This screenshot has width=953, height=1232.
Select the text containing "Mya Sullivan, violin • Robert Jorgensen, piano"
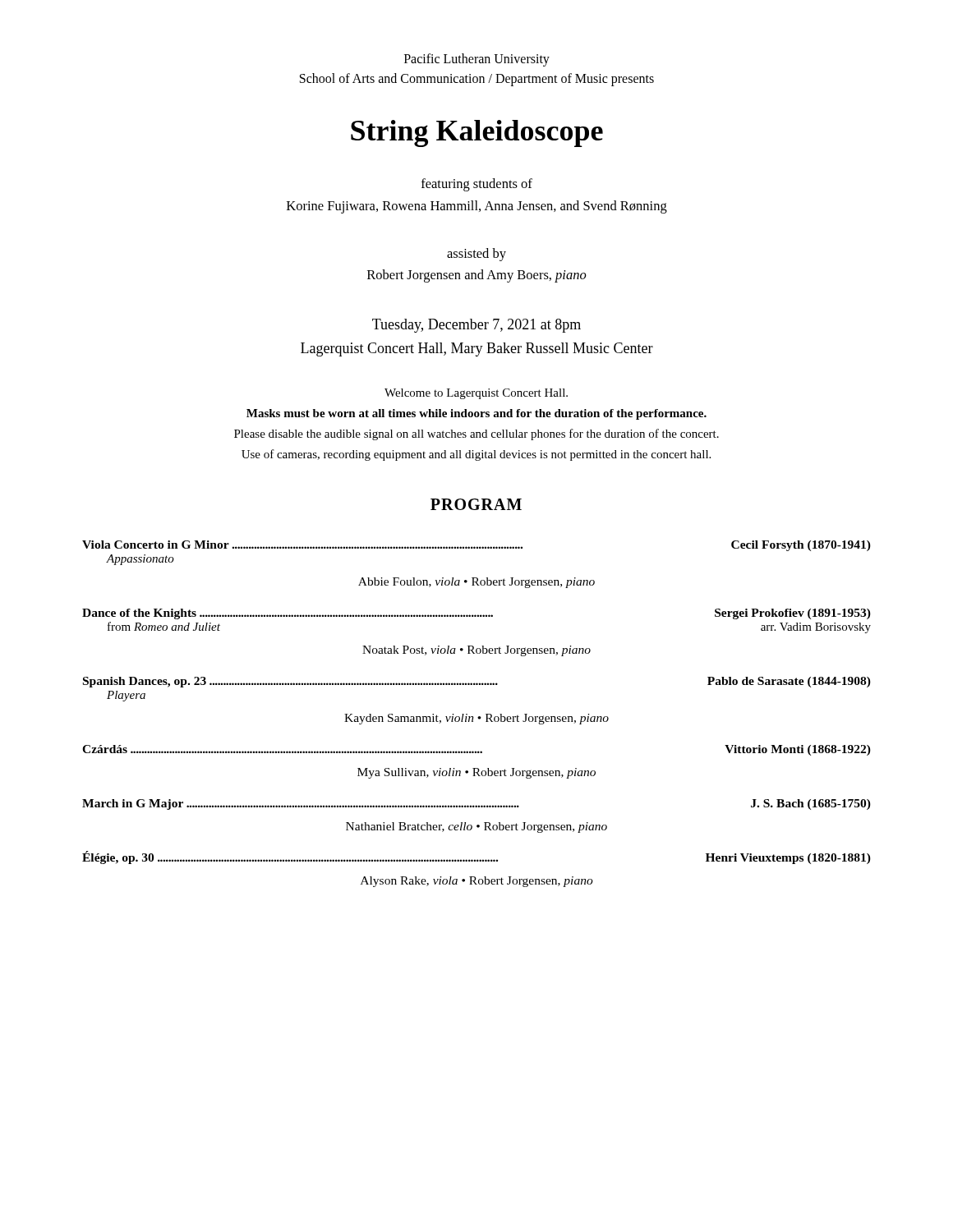pos(476,772)
